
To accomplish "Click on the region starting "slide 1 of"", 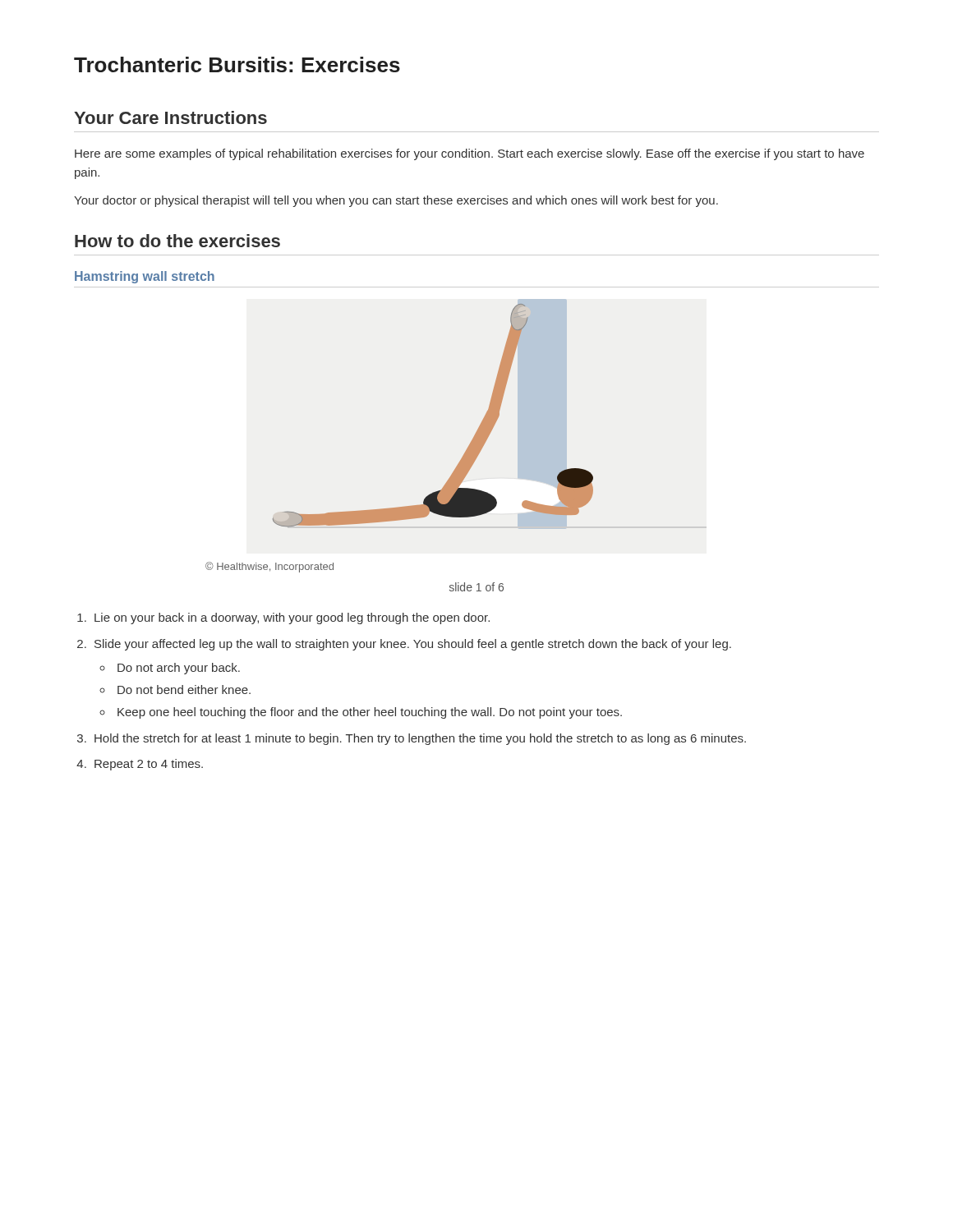I will pos(476,587).
